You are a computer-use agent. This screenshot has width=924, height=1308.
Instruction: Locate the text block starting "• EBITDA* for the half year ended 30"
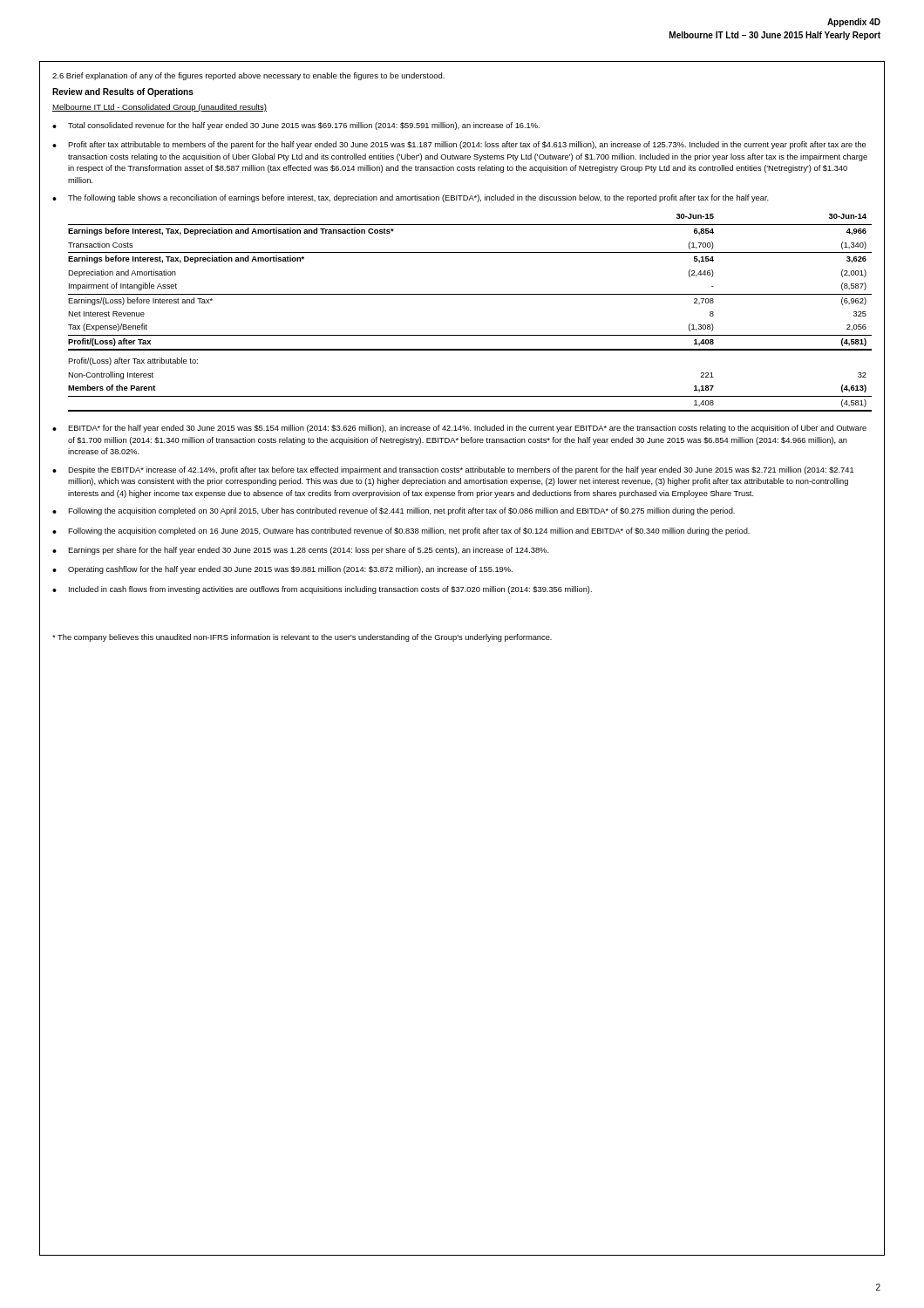pos(462,441)
